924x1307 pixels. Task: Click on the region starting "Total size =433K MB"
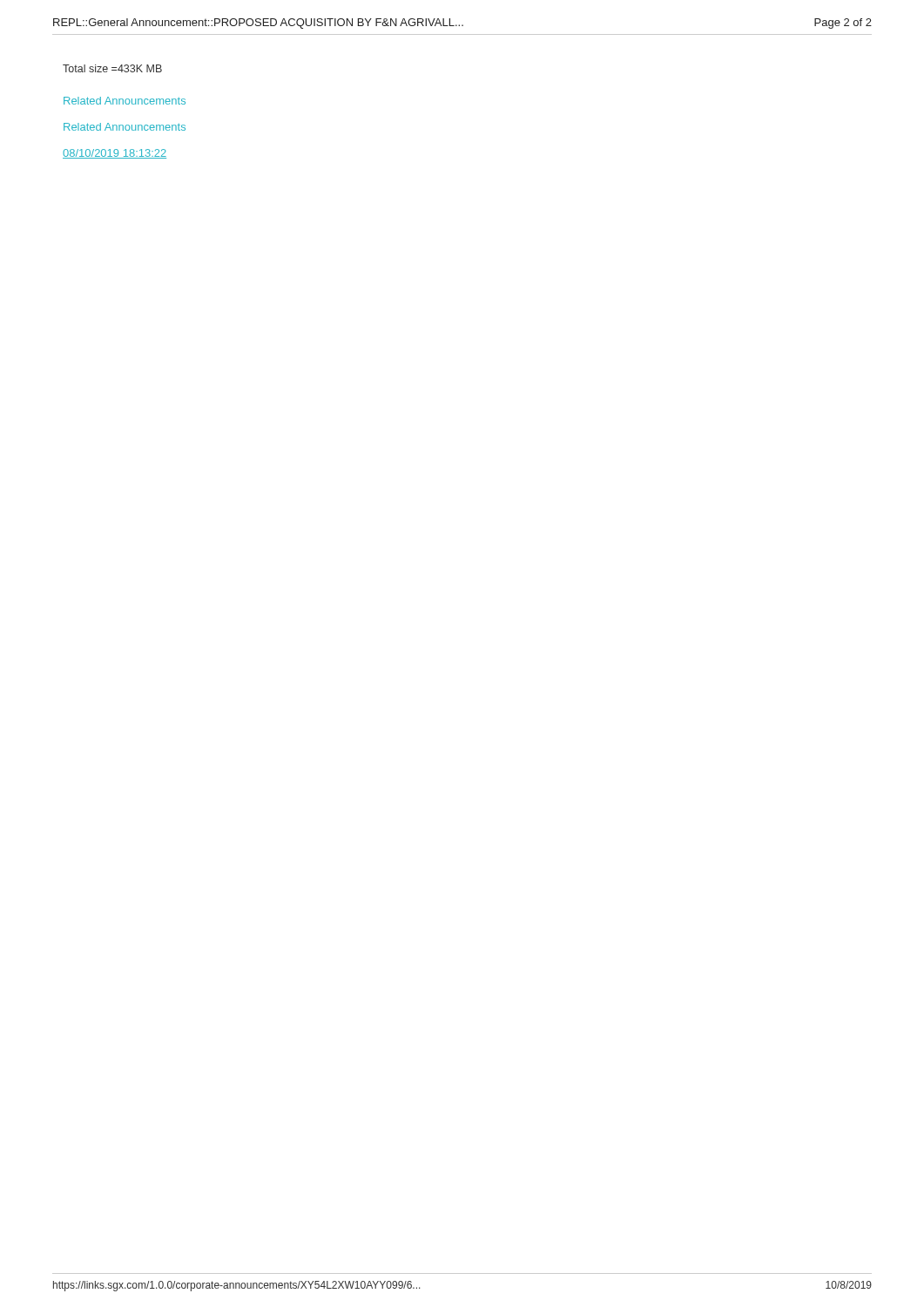112,69
